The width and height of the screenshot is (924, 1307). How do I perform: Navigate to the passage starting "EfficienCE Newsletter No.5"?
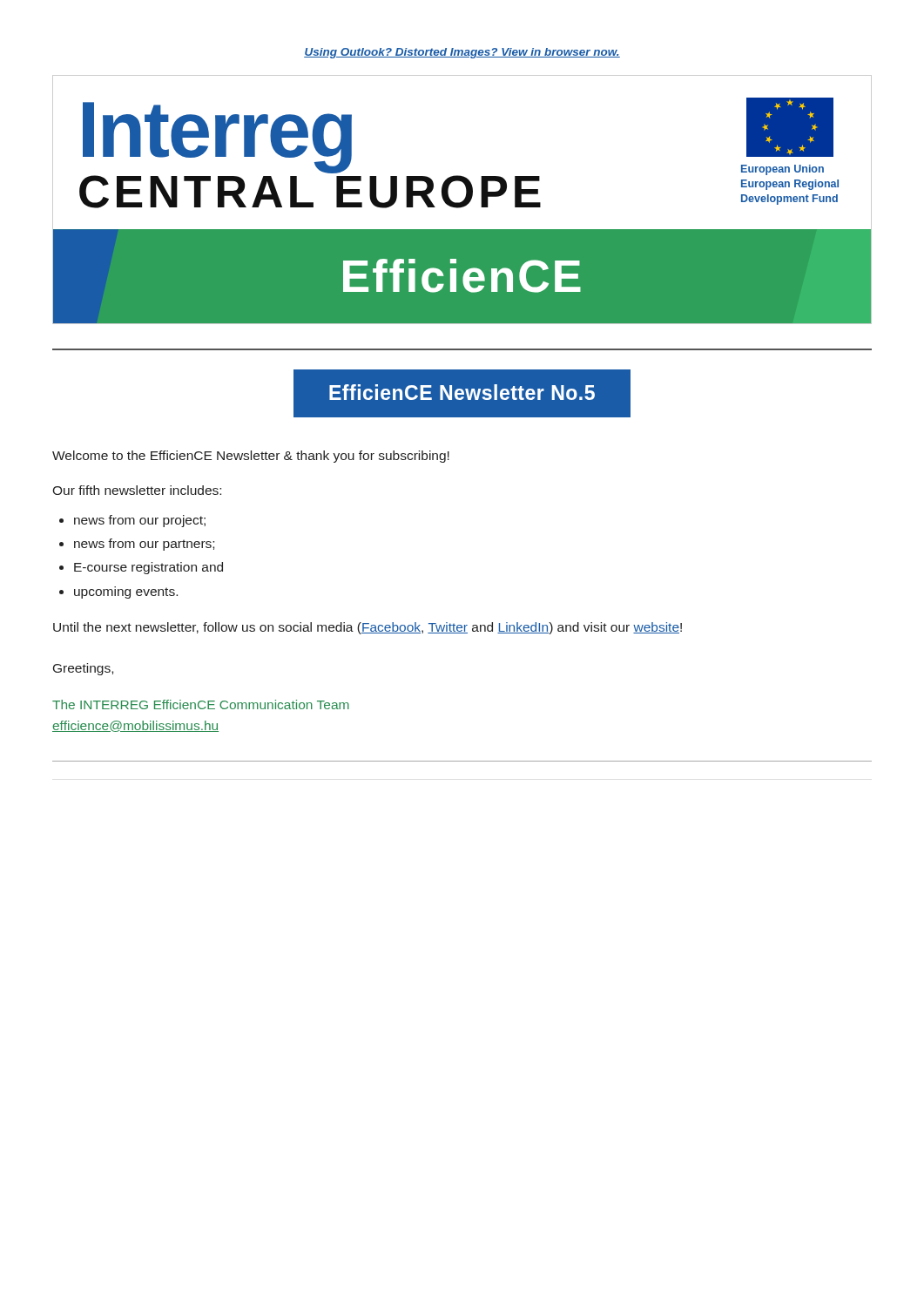pyautogui.click(x=462, y=394)
